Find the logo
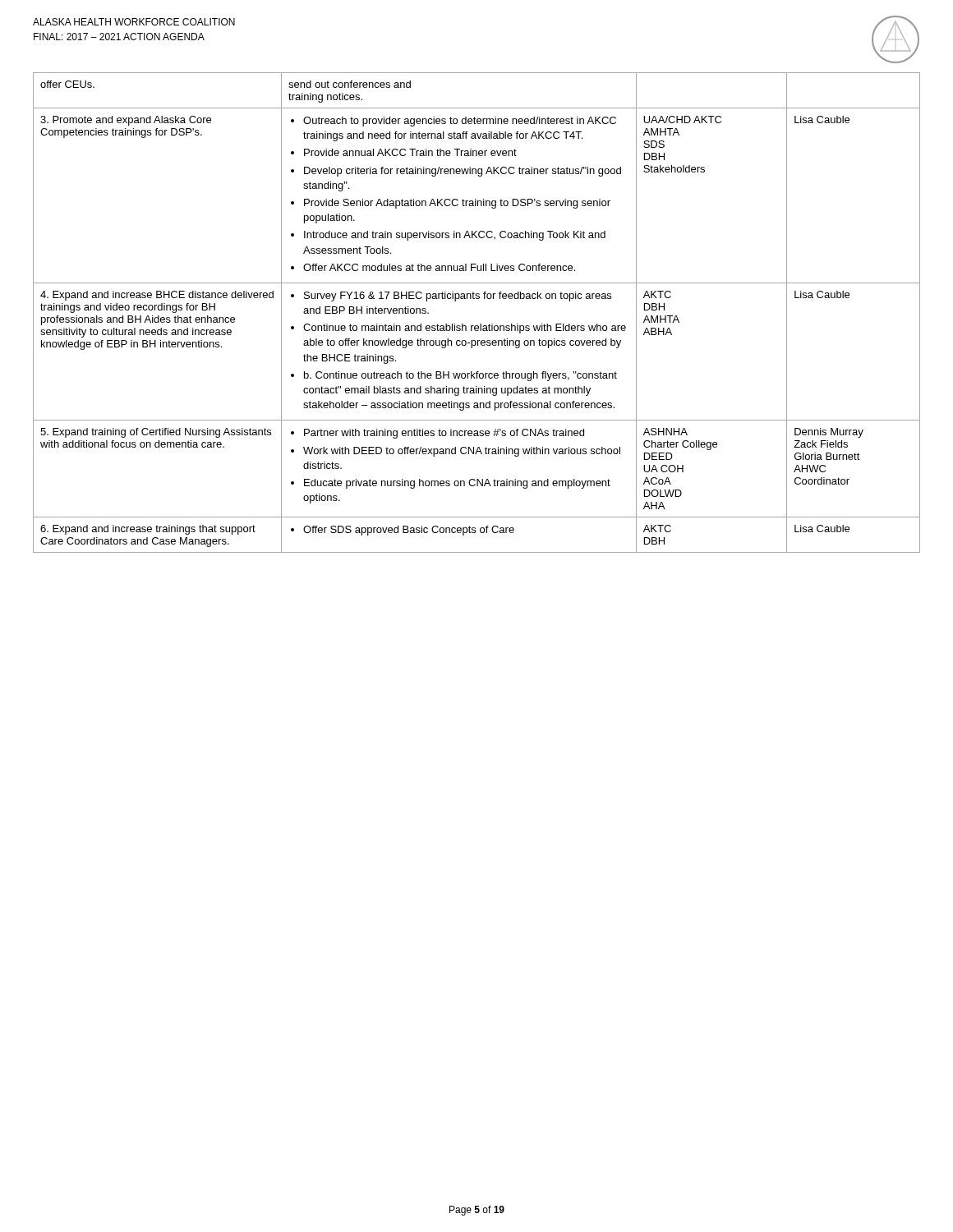 tap(895, 41)
